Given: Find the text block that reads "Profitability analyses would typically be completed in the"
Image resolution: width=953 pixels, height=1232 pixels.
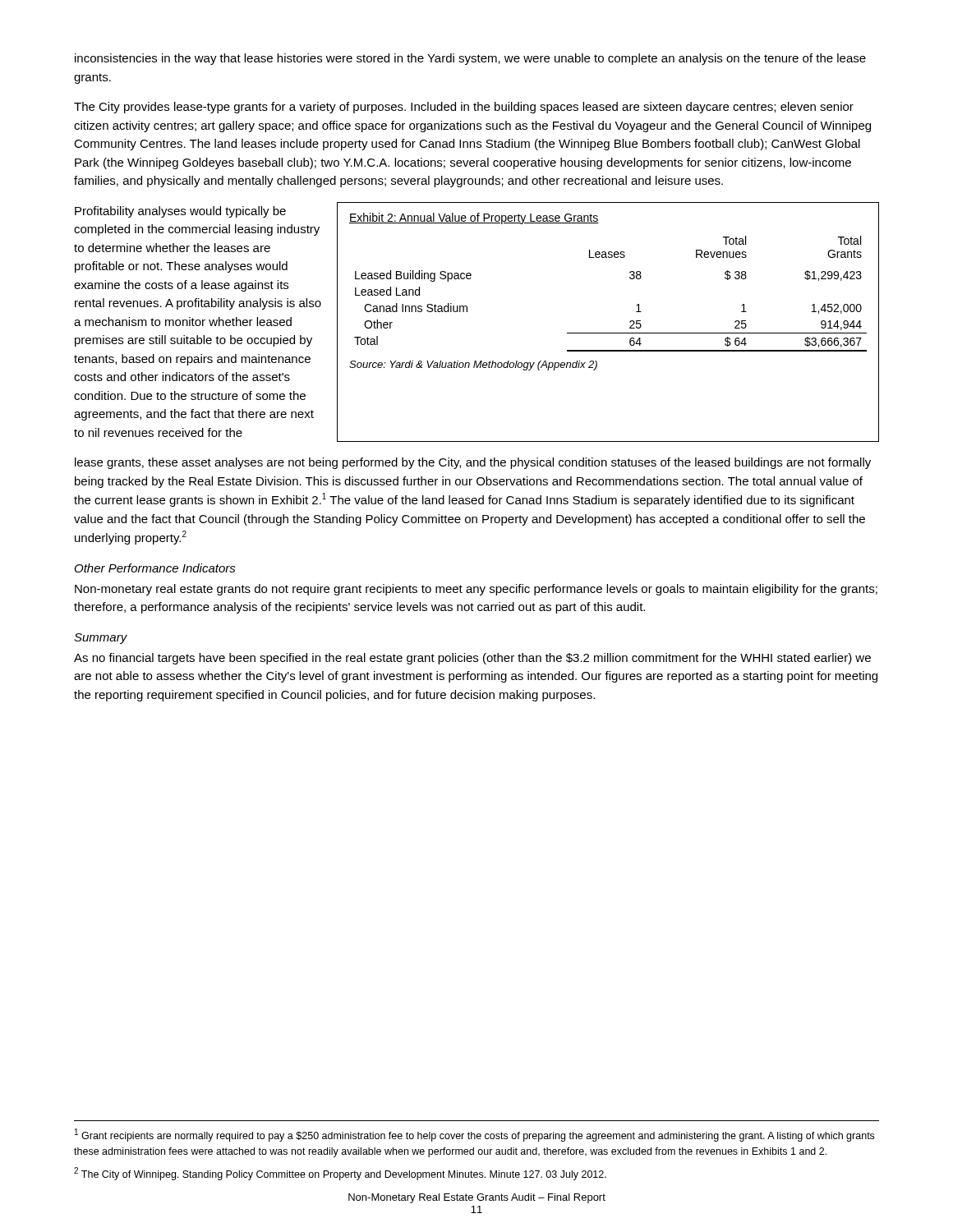Looking at the screenshot, I should pyautogui.click(x=198, y=321).
